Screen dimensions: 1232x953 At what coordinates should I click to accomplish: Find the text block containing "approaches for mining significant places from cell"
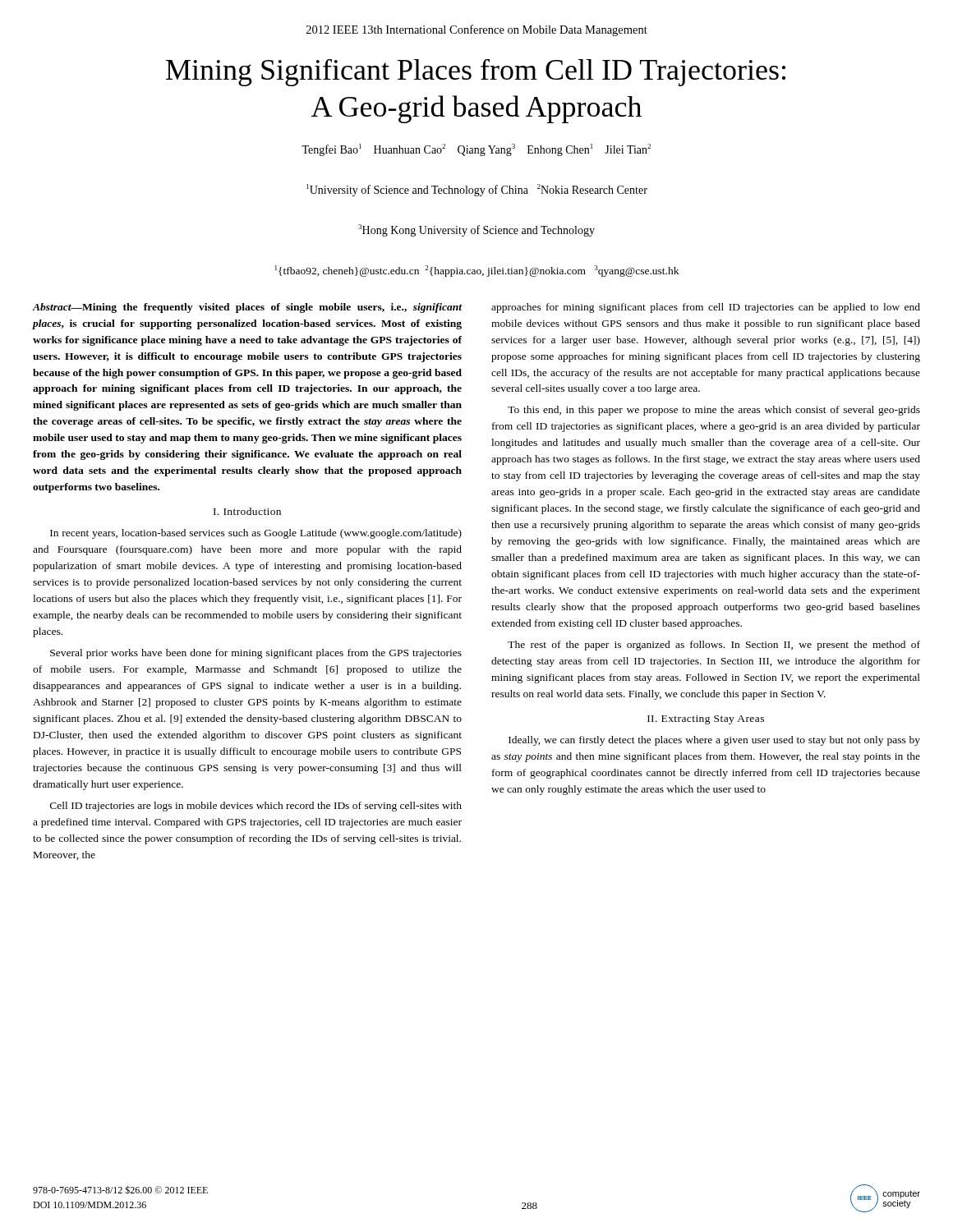(706, 500)
